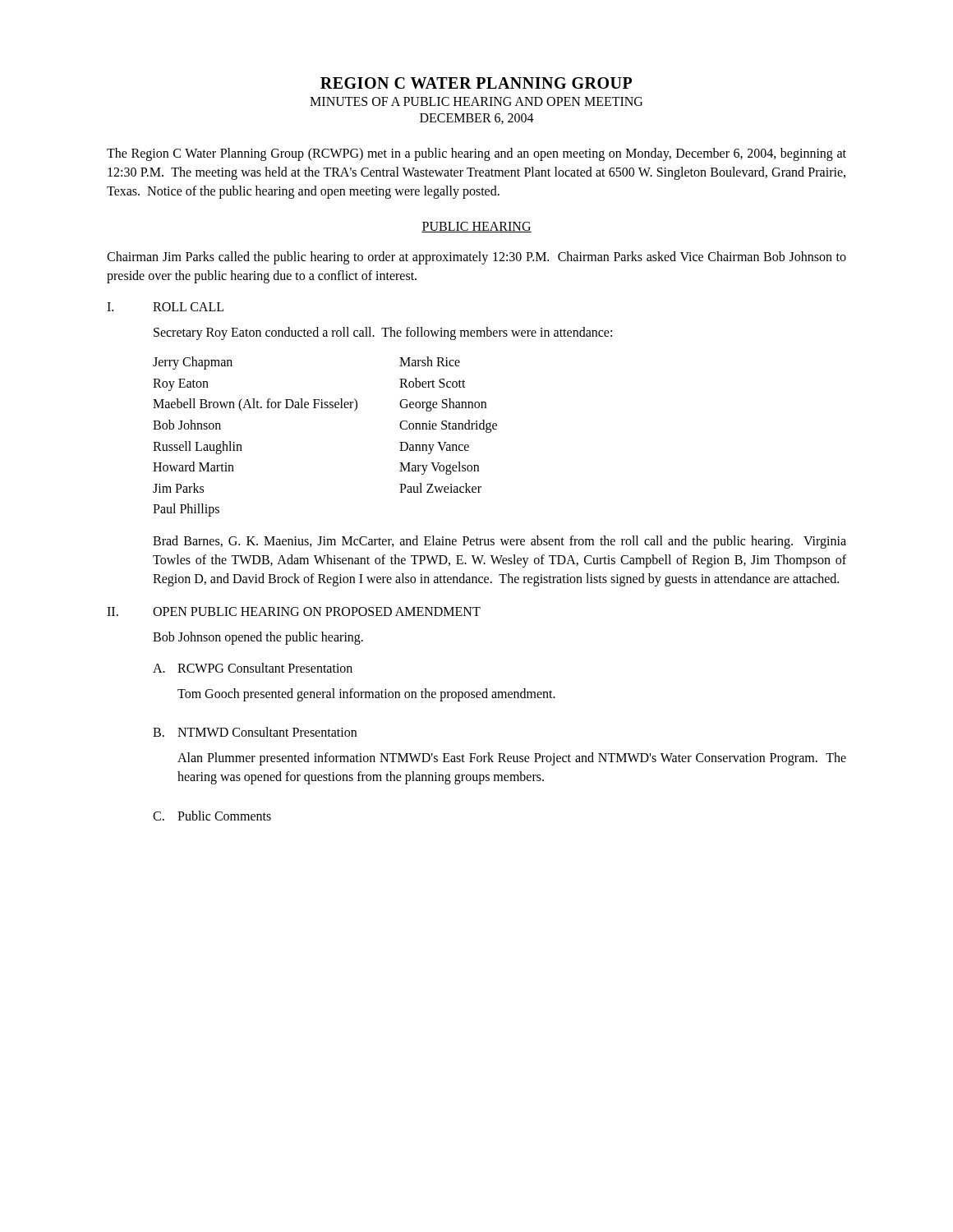Find the block on this page that starts "Secretary Roy Eaton conducted a"

383,332
